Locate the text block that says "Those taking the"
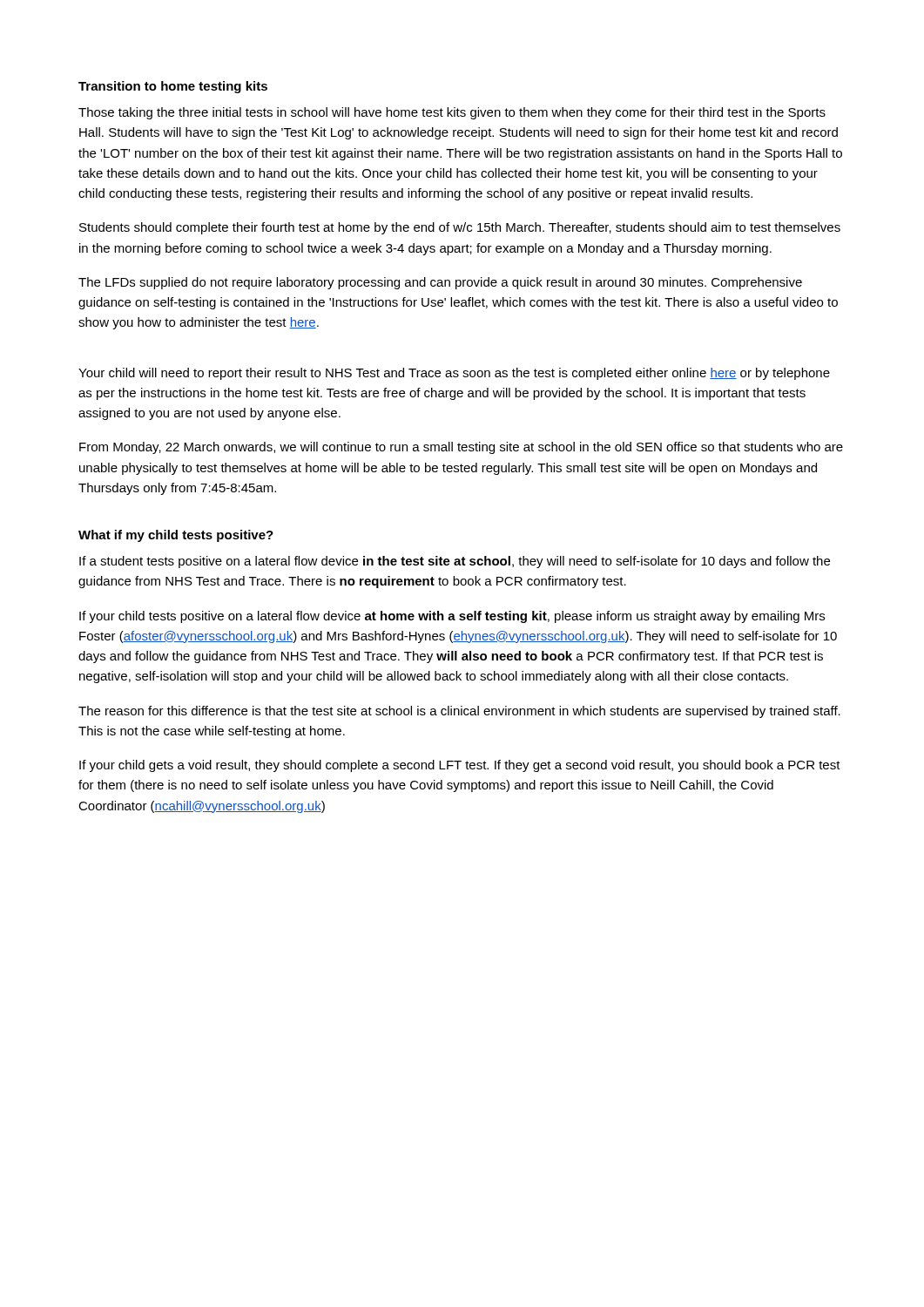 [460, 152]
